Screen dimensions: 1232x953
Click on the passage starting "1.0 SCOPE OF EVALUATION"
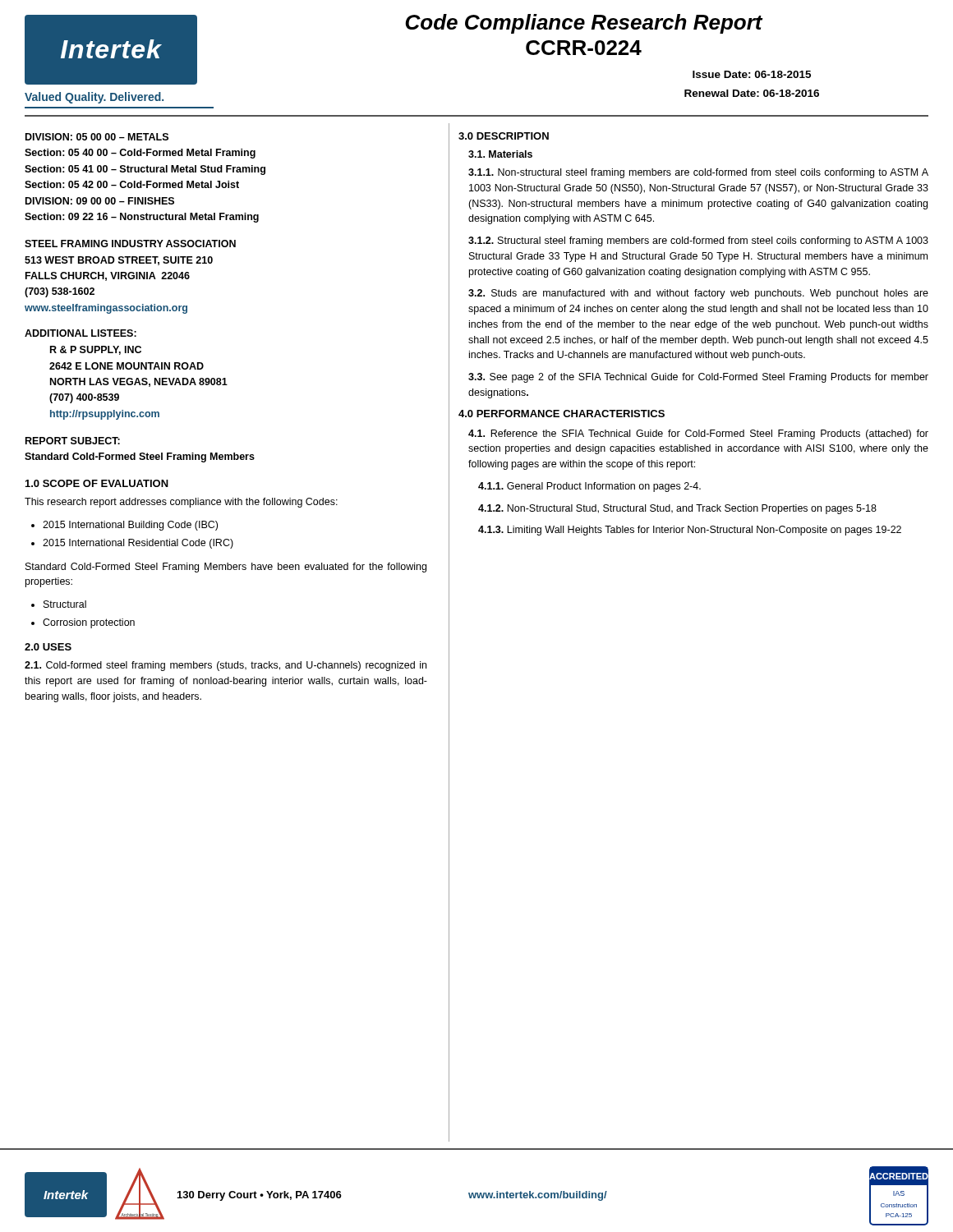[x=97, y=483]
